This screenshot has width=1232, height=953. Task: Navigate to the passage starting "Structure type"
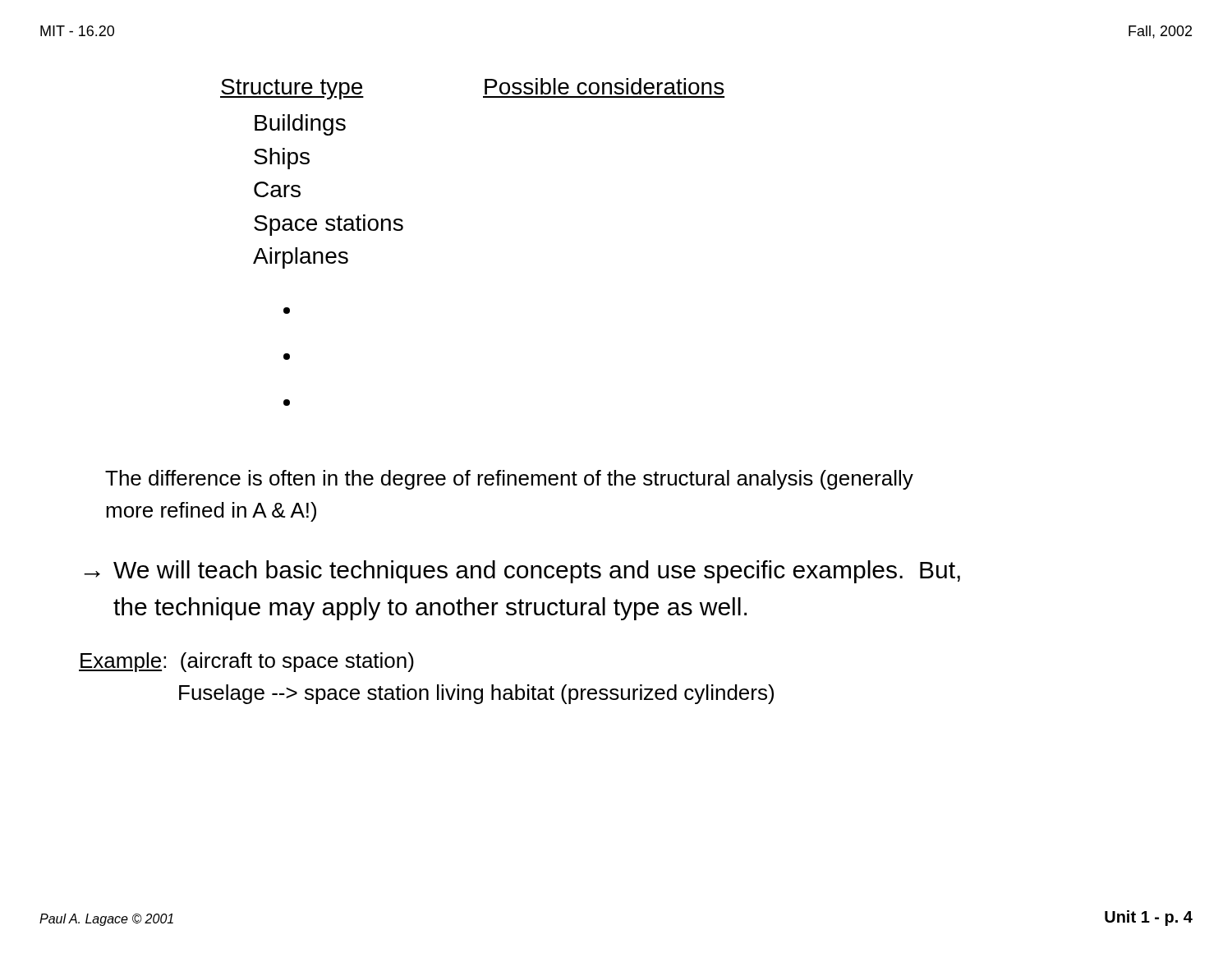292,87
